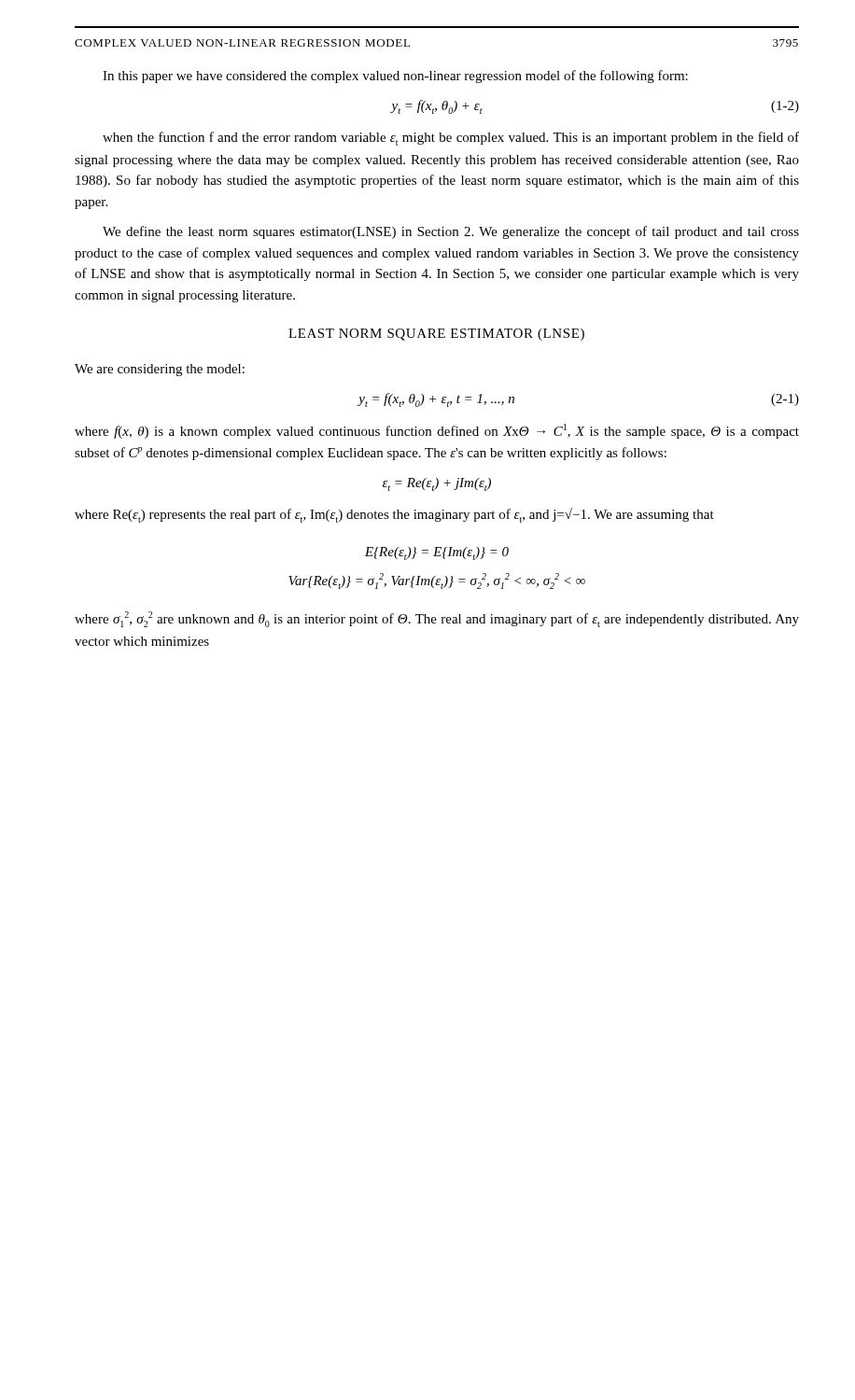This screenshot has width=855, height=1400.
Task: Find the region starting "where Re(εt) represents the"
Action: 437,515
